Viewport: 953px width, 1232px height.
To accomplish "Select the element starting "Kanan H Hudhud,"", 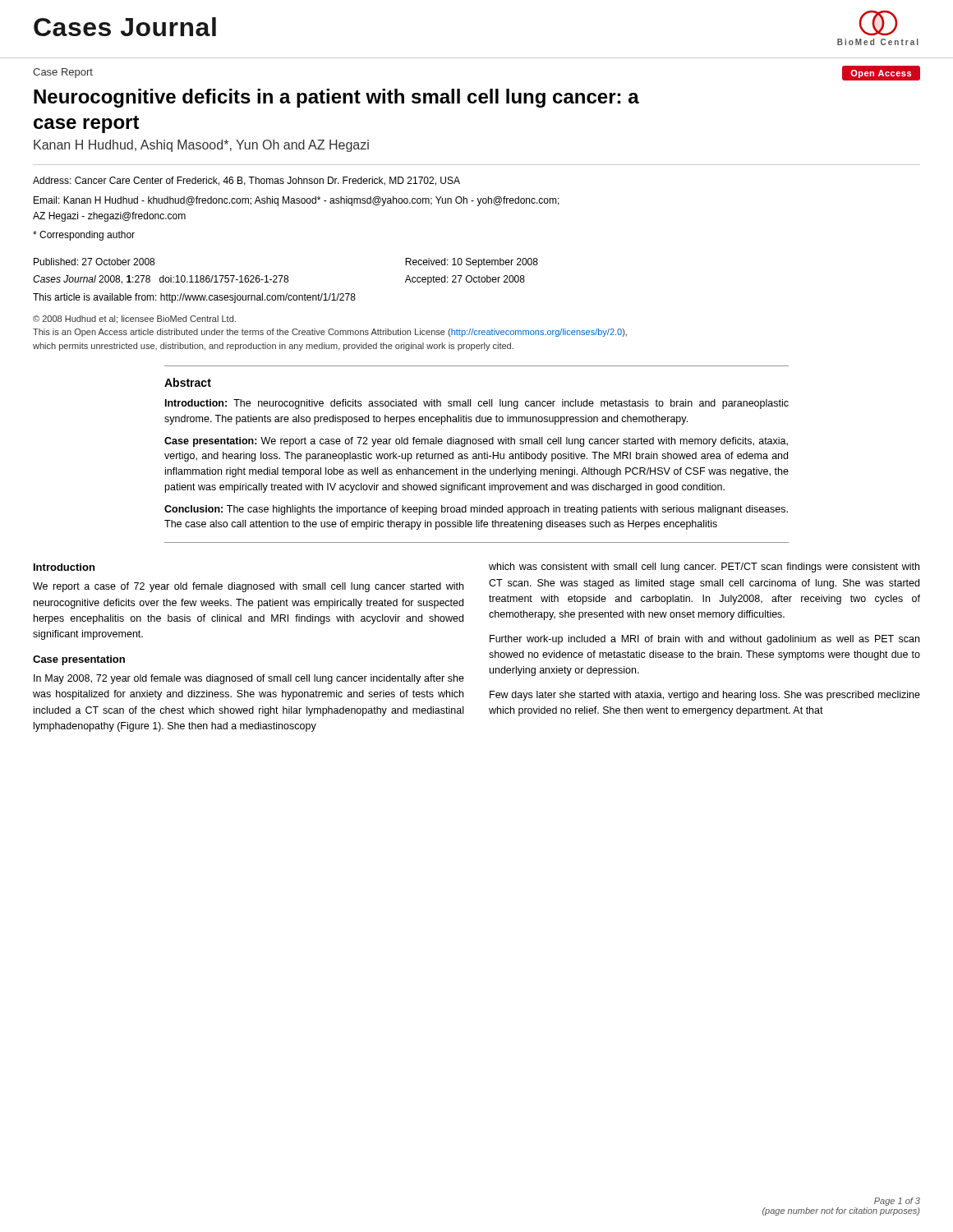I will pos(201,145).
